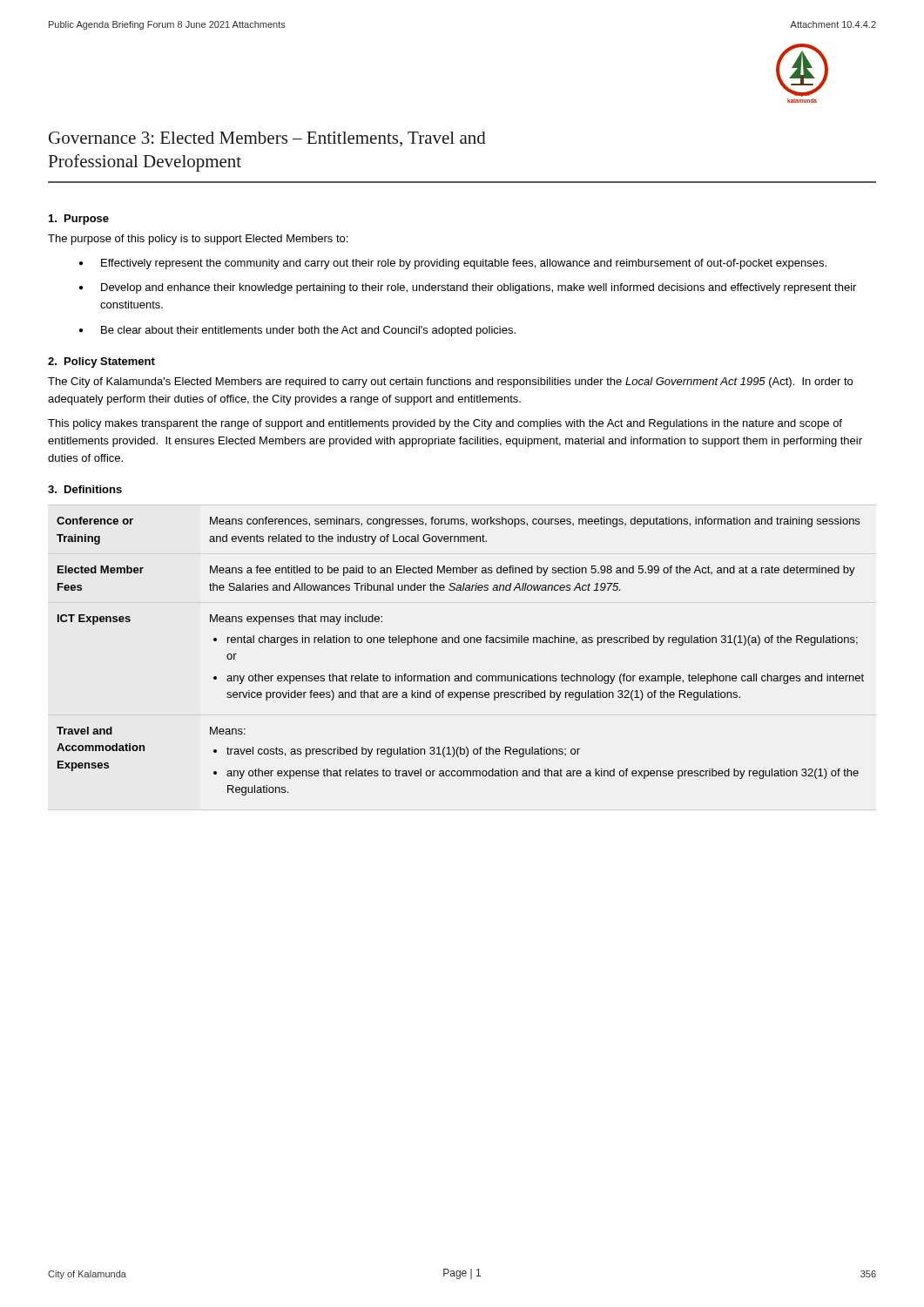924x1307 pixels.
Task: Locate the text "2. Policy Statement"
Action: (101, 361)
